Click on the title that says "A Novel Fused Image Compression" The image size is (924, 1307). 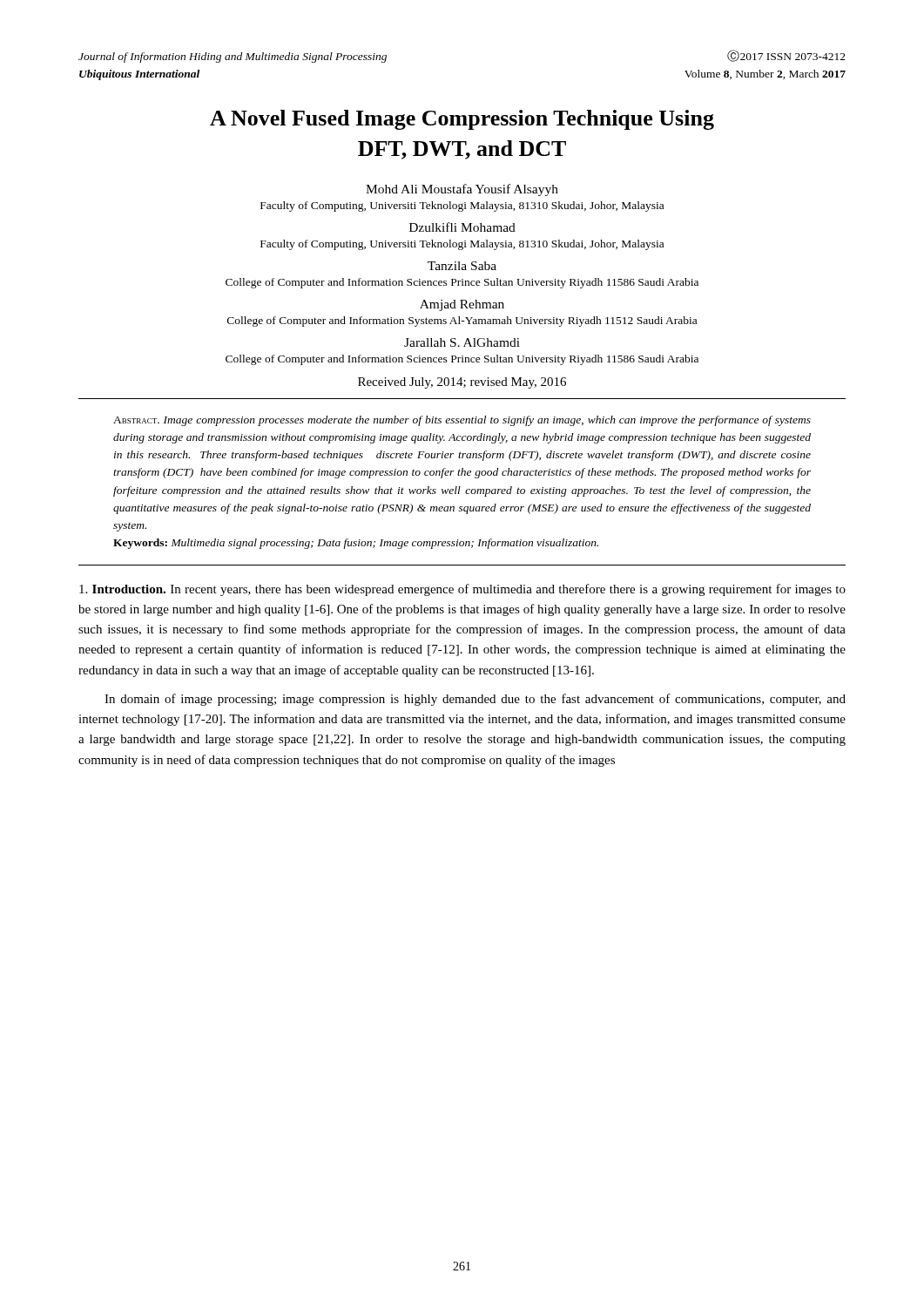(462, 133)
